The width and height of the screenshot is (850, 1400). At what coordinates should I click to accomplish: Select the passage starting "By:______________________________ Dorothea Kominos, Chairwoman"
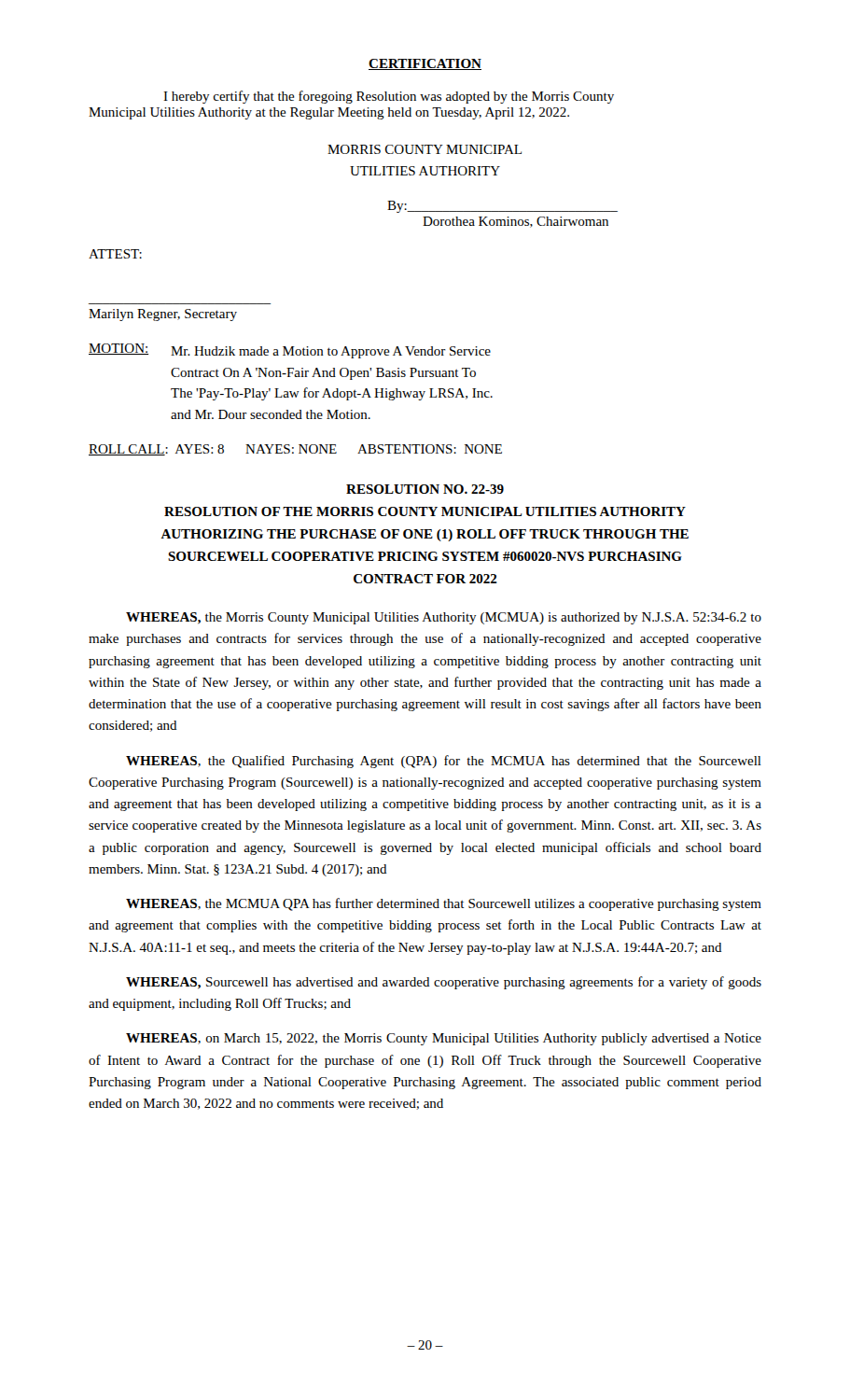point(574,214)
